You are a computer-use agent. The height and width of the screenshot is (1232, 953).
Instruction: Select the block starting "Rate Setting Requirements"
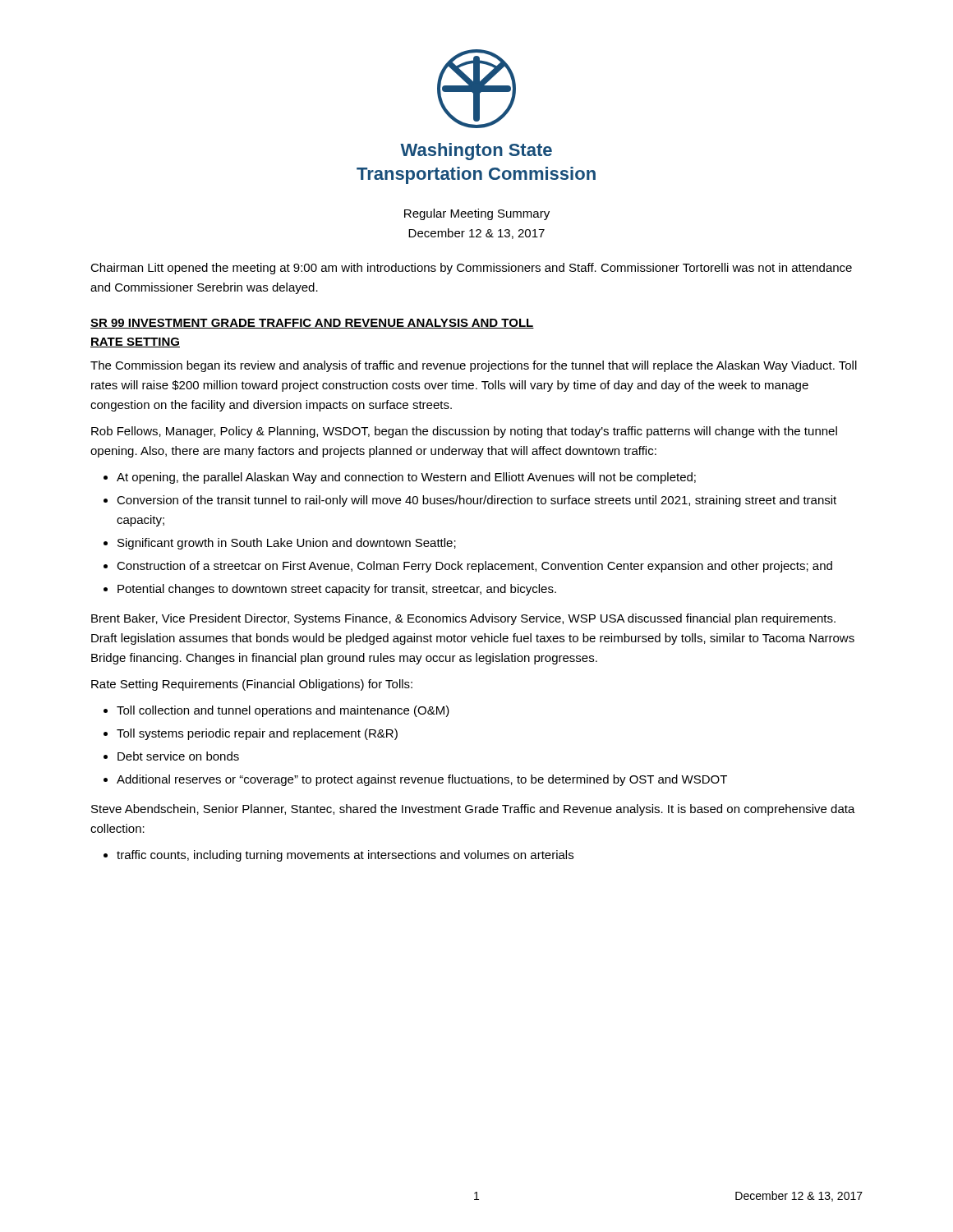tap(252, 684)
